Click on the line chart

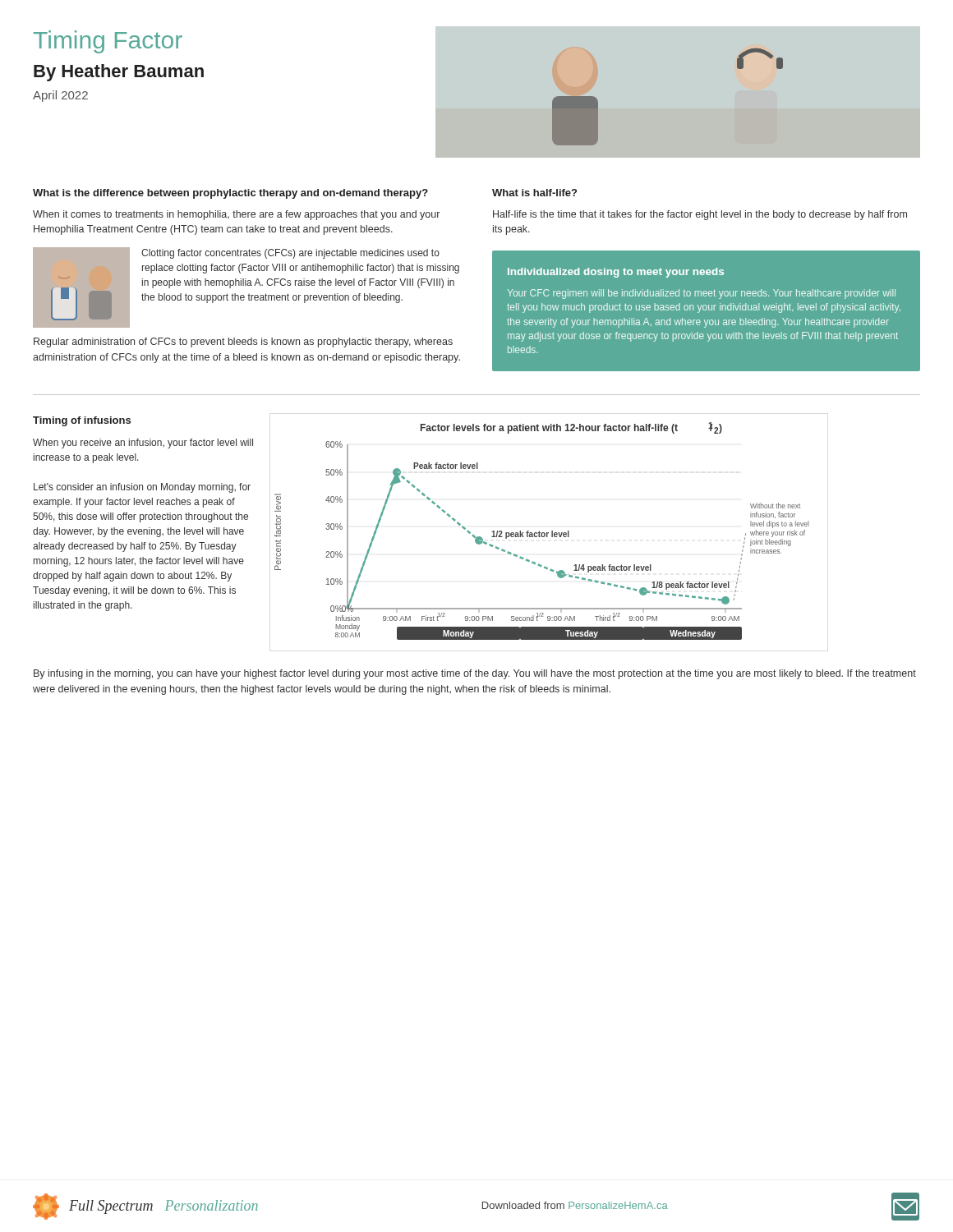tap(595, 532)
